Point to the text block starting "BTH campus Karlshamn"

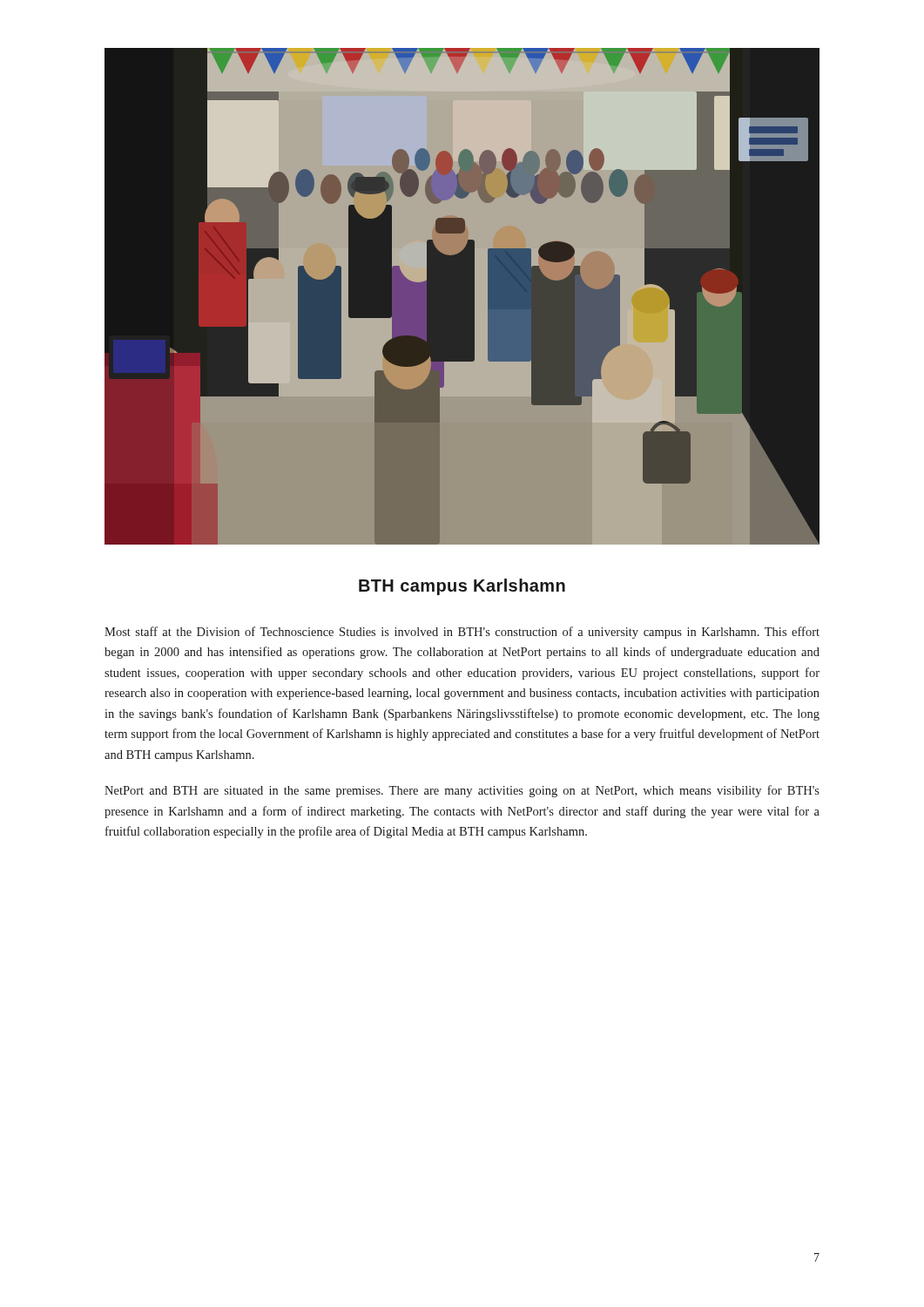pos(462,586)
